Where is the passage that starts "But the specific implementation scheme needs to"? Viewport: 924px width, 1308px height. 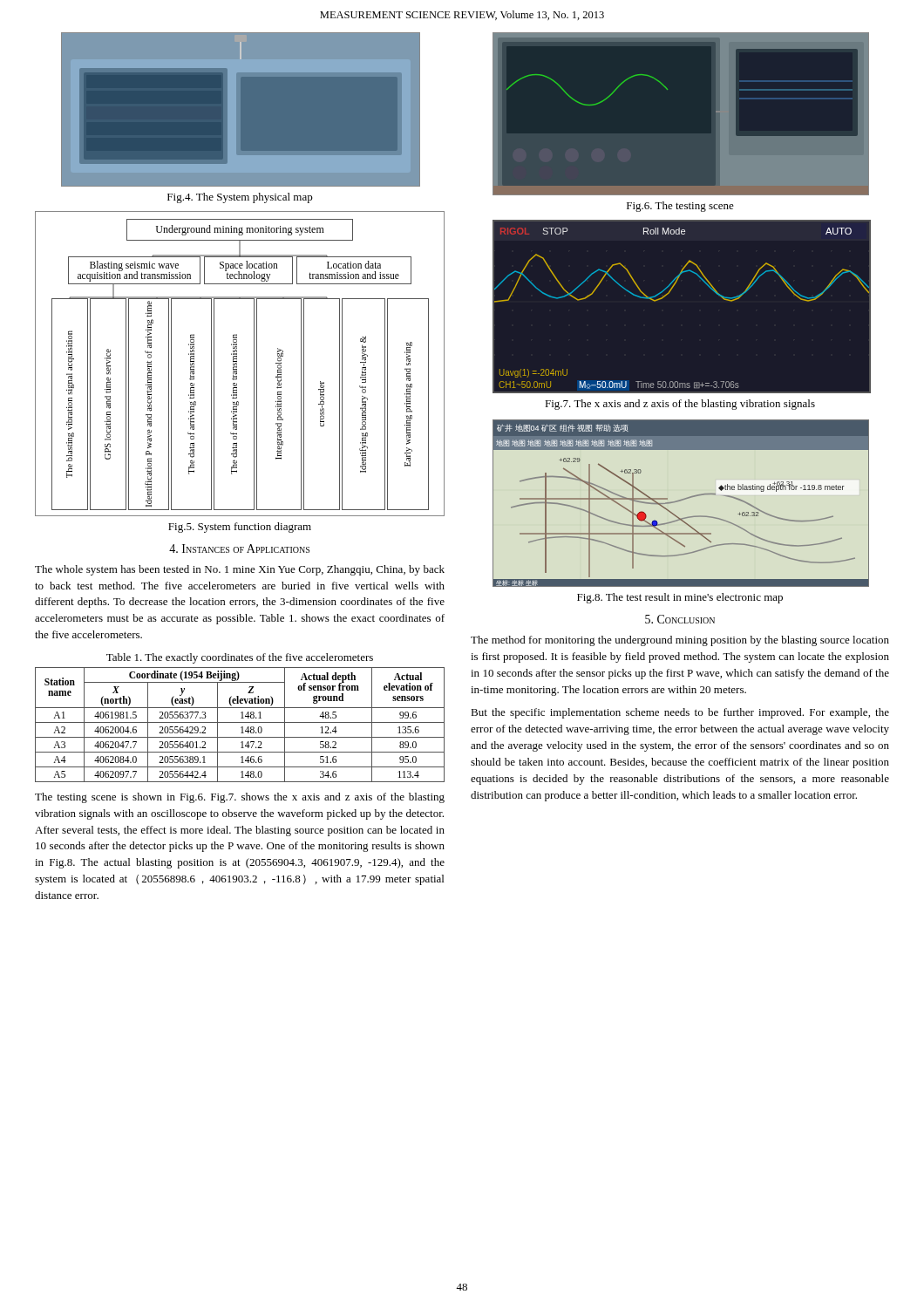click(x=680, y=753)
